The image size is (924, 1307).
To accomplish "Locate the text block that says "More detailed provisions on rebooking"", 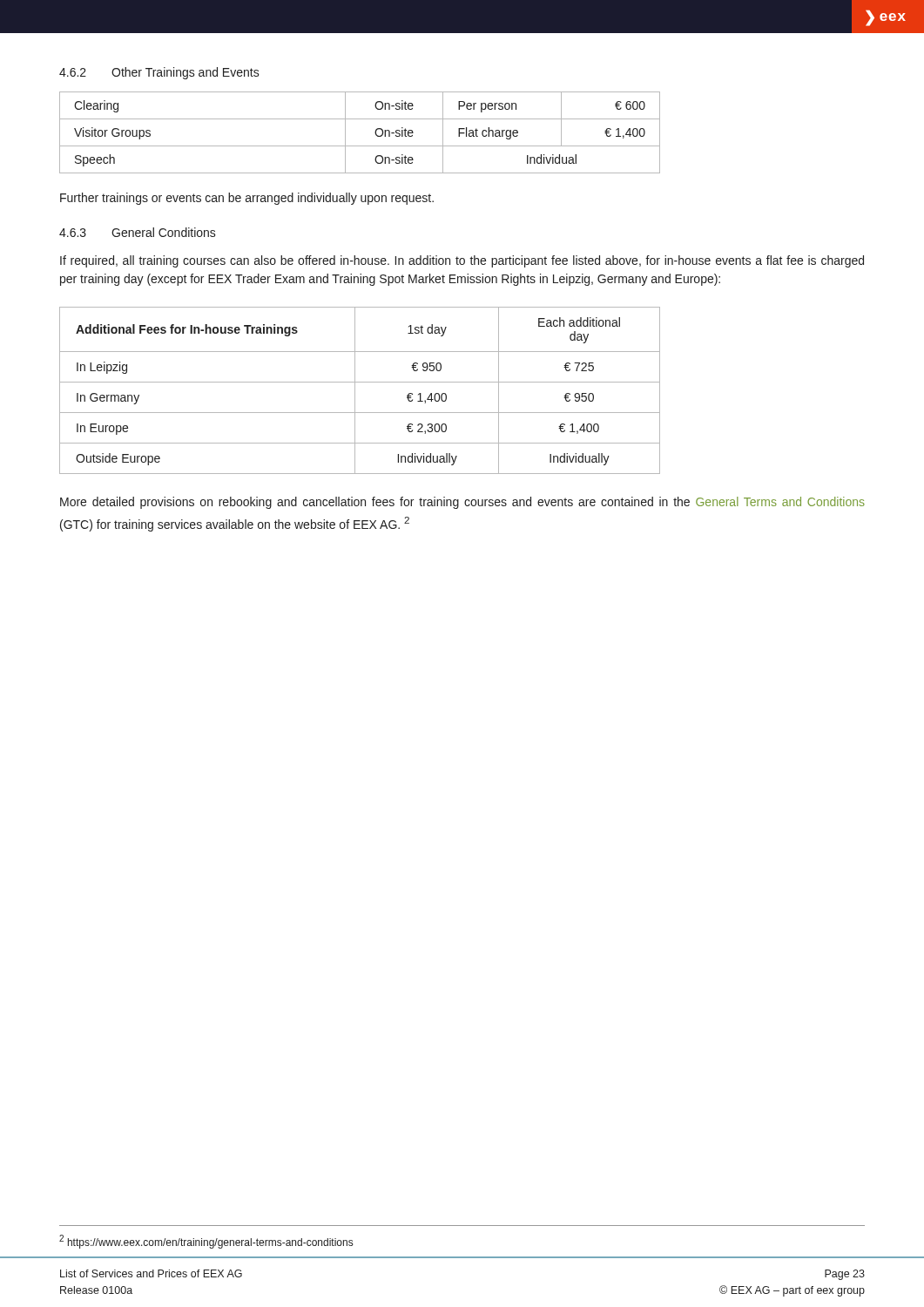I will coord(462,513).
